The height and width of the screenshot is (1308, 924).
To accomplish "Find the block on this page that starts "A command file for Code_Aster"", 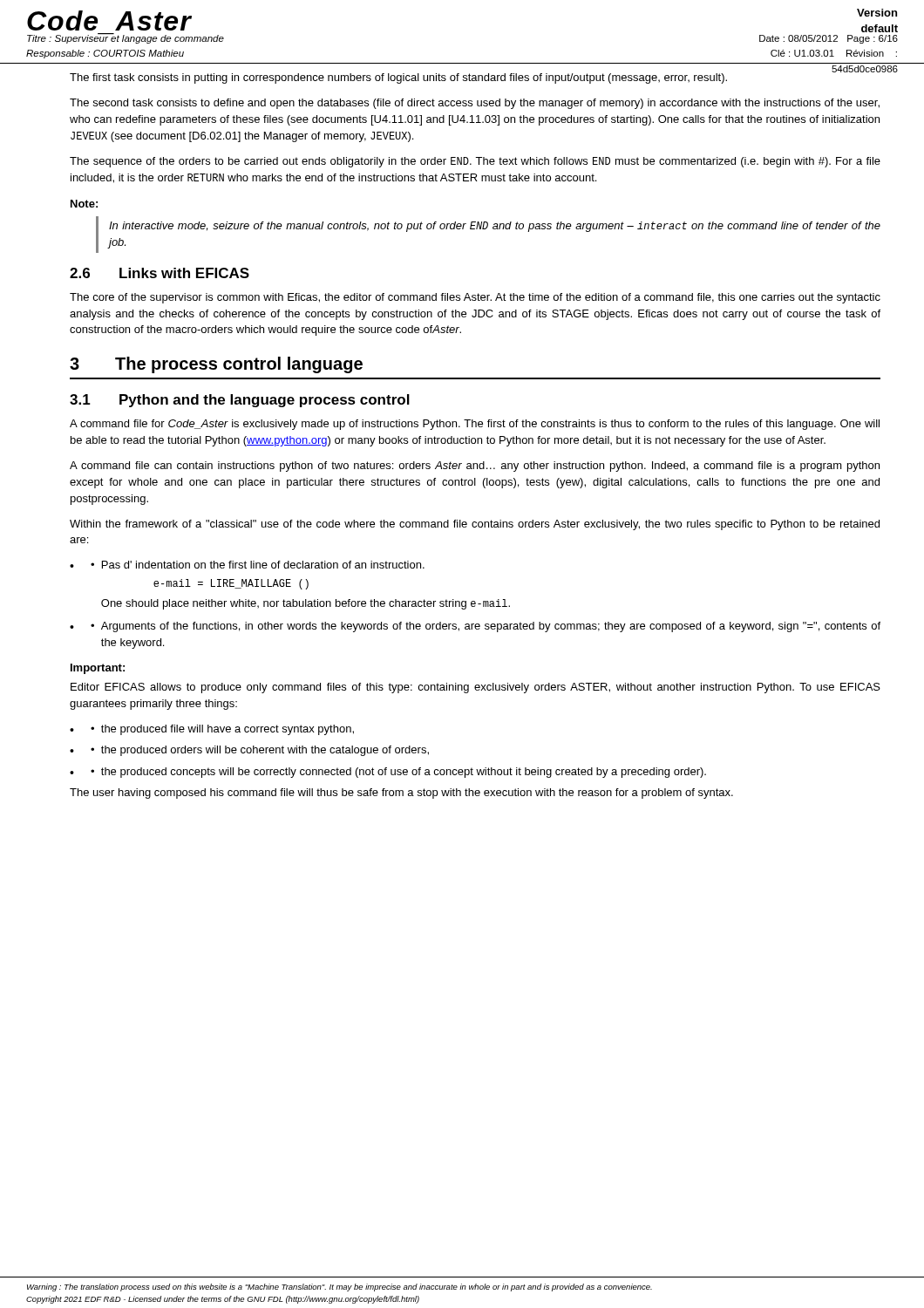I will pyautogui.click(x=475, y=433).
